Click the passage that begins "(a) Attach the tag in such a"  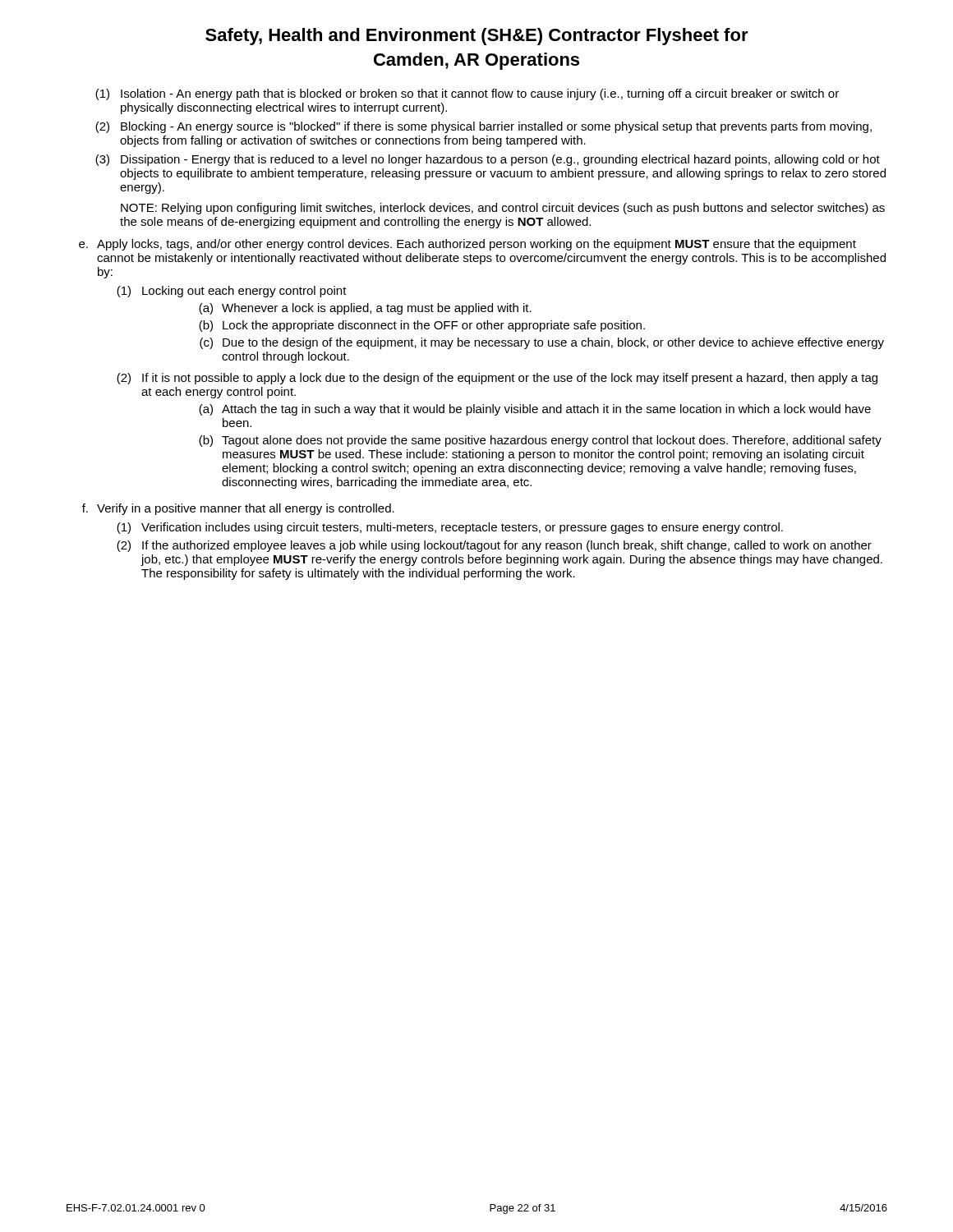point(536,416)
